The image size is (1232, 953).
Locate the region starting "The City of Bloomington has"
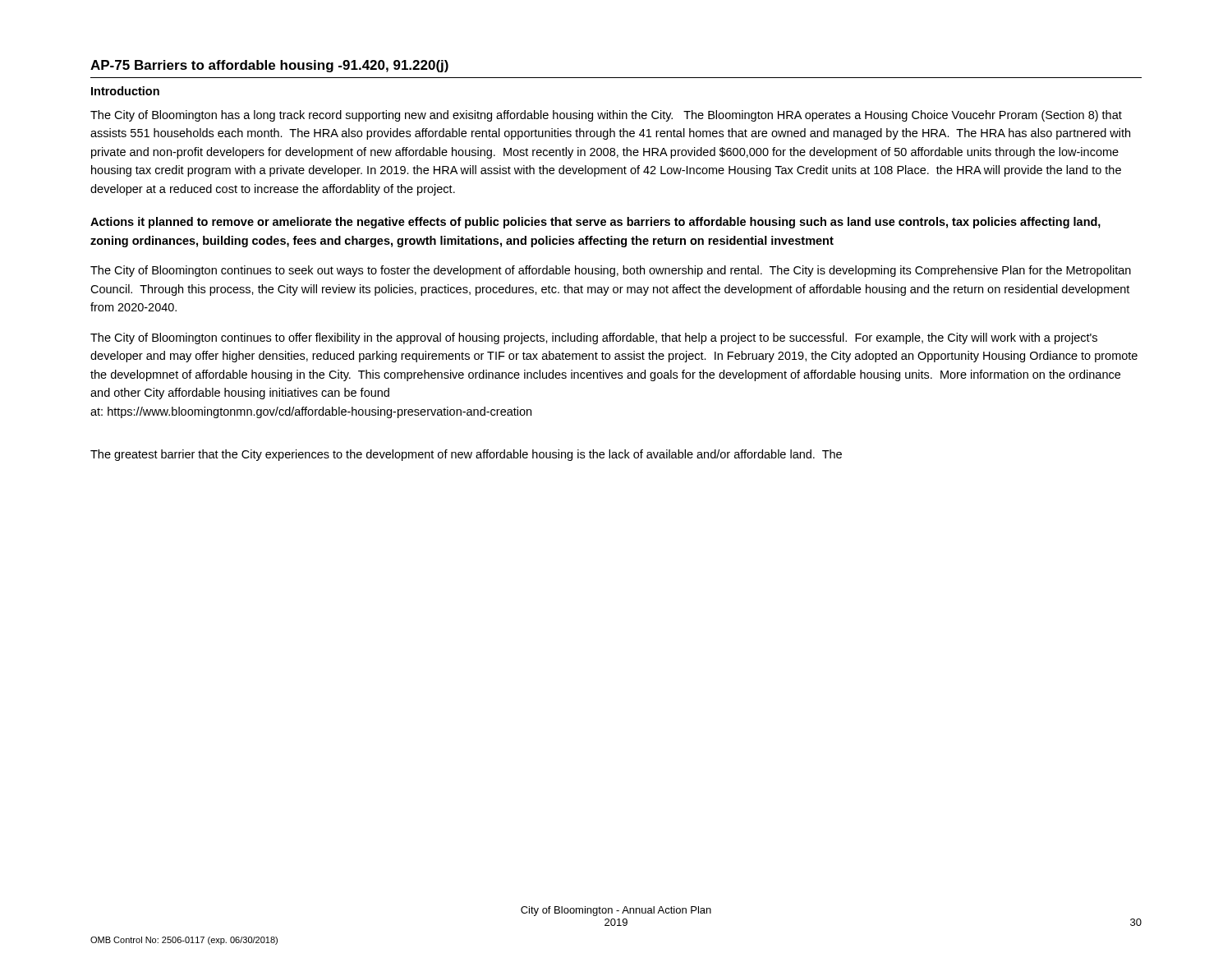point(611,152)
